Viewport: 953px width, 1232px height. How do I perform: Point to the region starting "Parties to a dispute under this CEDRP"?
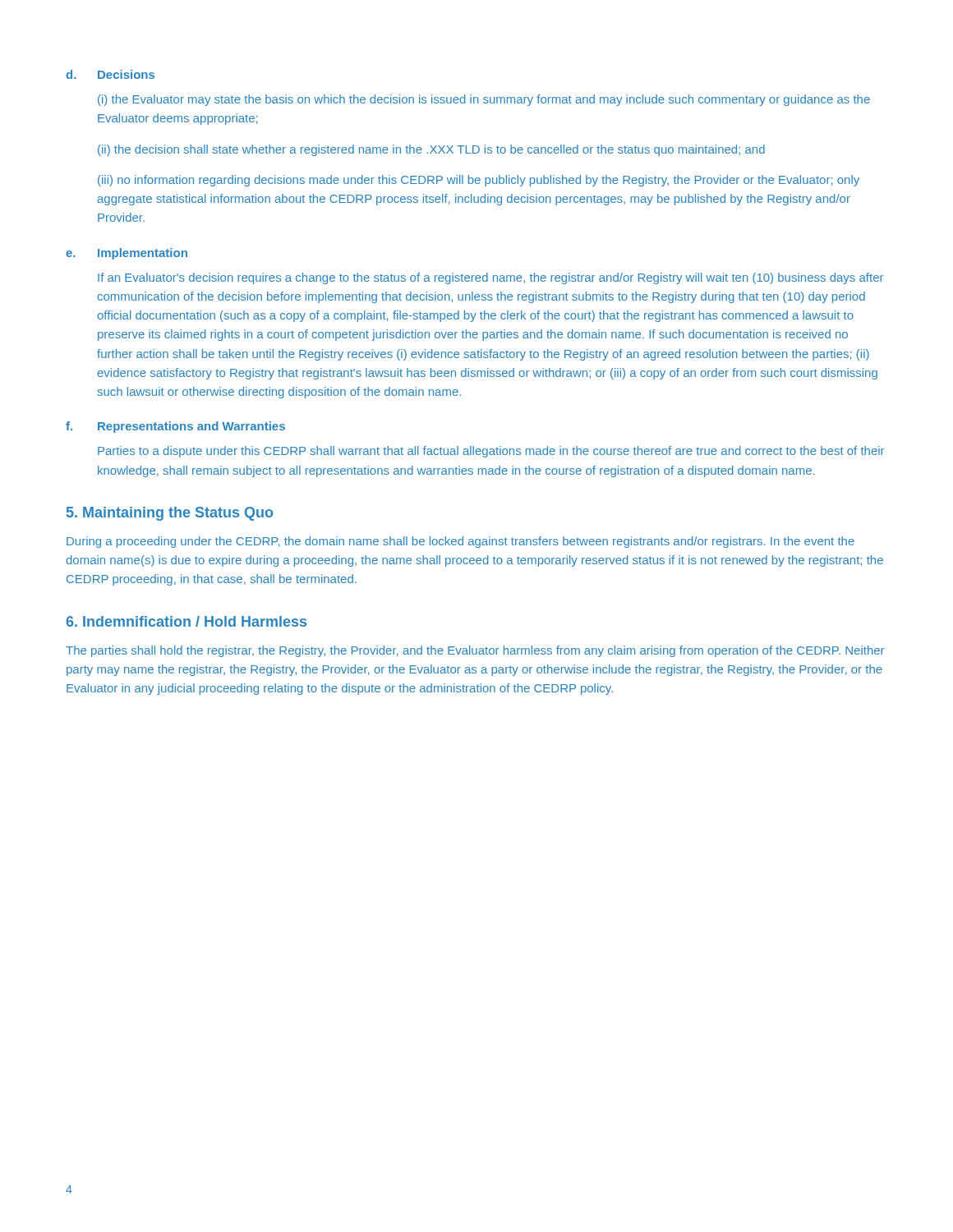click(x=491, y=460)
